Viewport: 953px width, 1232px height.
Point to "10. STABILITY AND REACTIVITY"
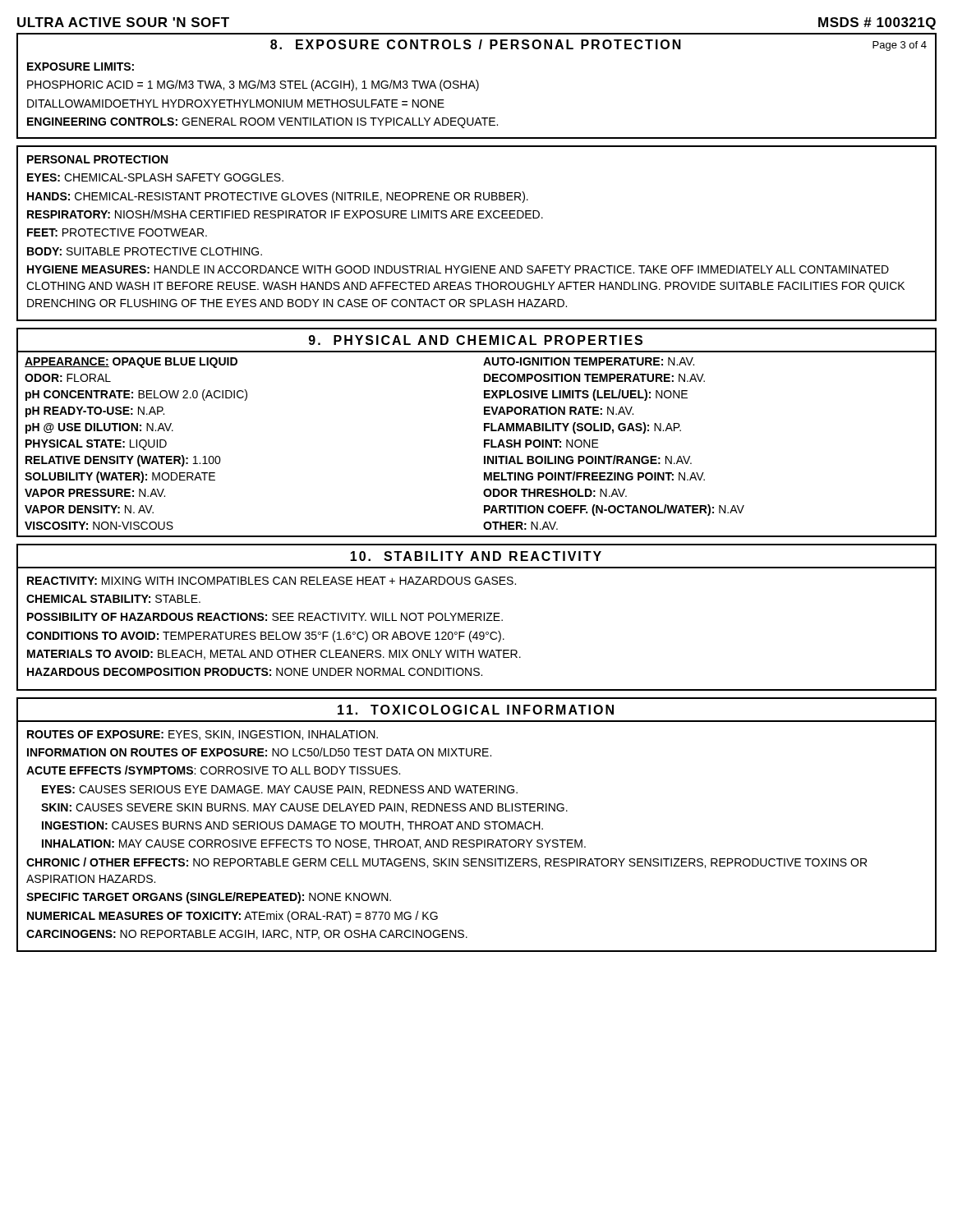click(x=476, y=556)
